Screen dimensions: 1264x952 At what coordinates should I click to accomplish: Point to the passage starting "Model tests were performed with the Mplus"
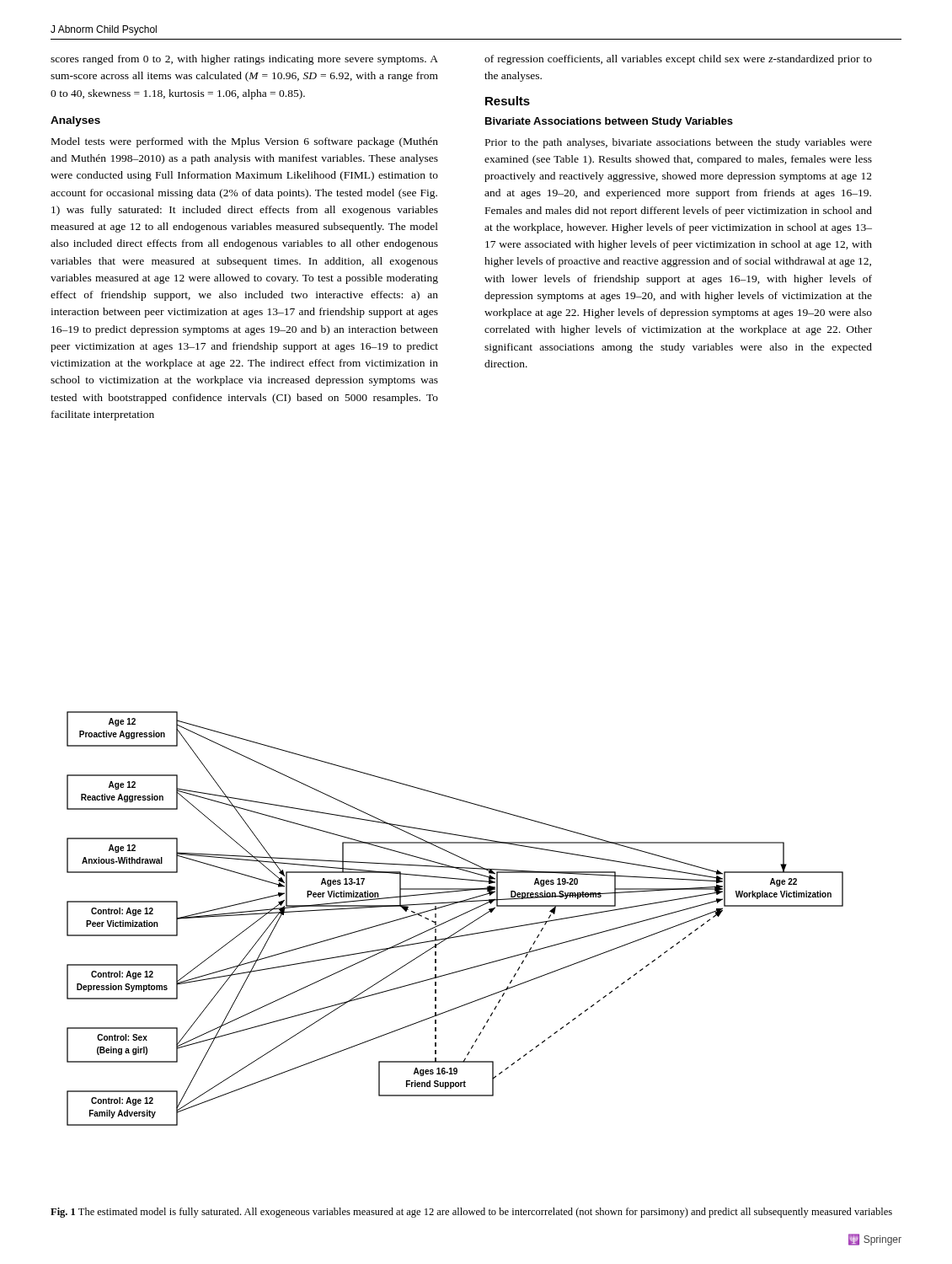(x=244, y=278)
